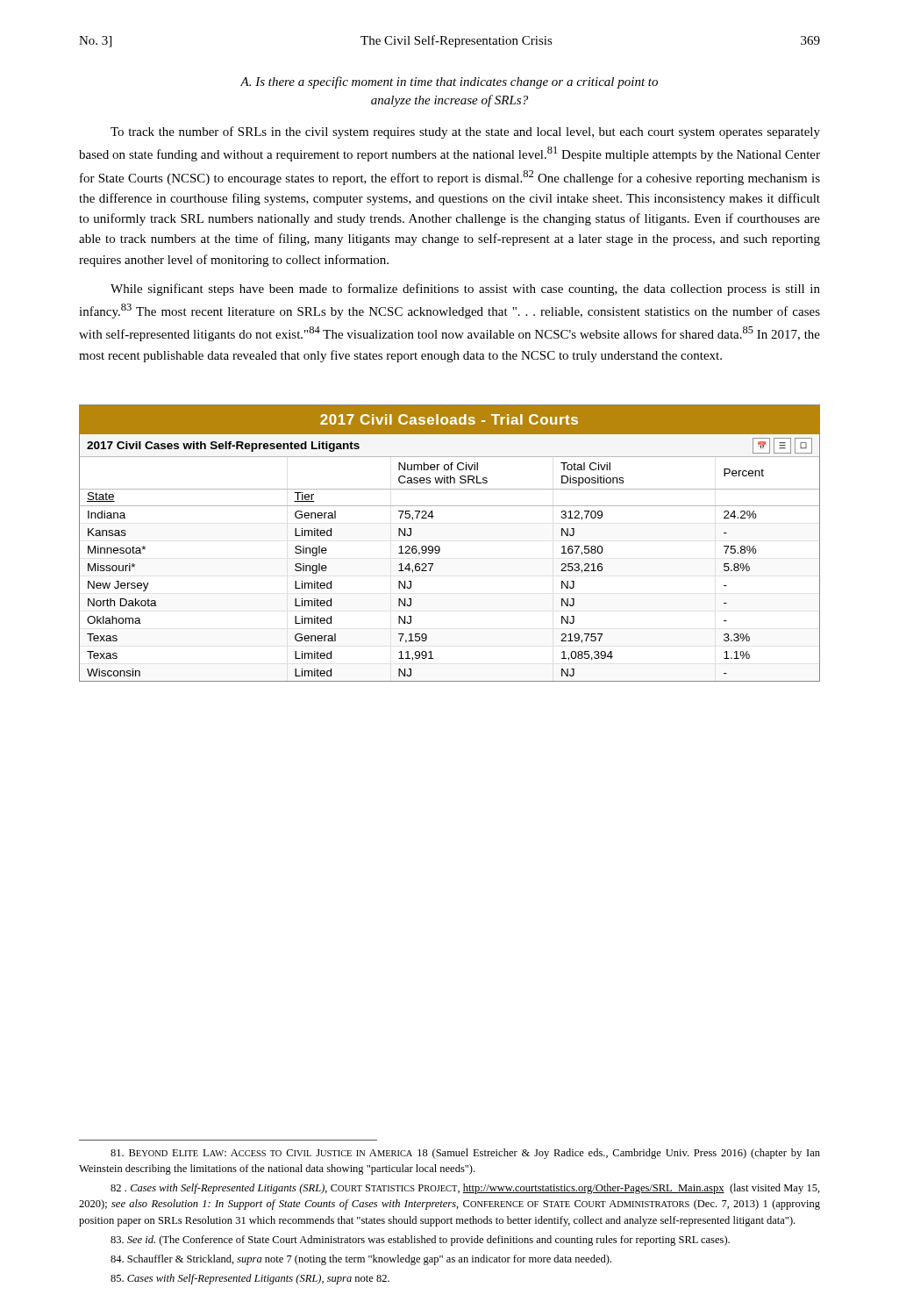Click on the text starting "BEYOND ELITE LAW: ACCESS TO"
The image size is (899, 1316).
click(450, 1161)
